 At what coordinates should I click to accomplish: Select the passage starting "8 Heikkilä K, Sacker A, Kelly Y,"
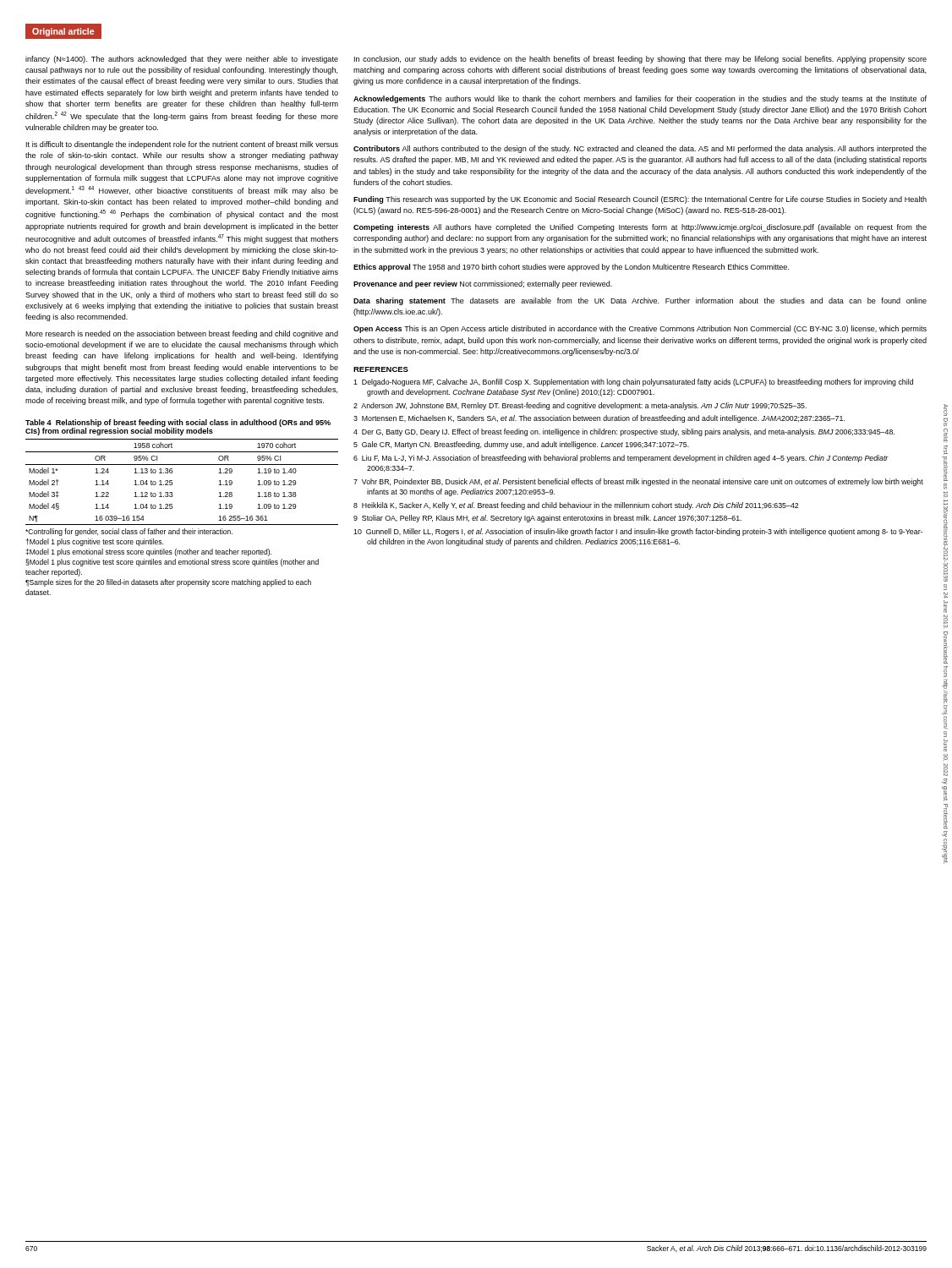tap(576, 505)
